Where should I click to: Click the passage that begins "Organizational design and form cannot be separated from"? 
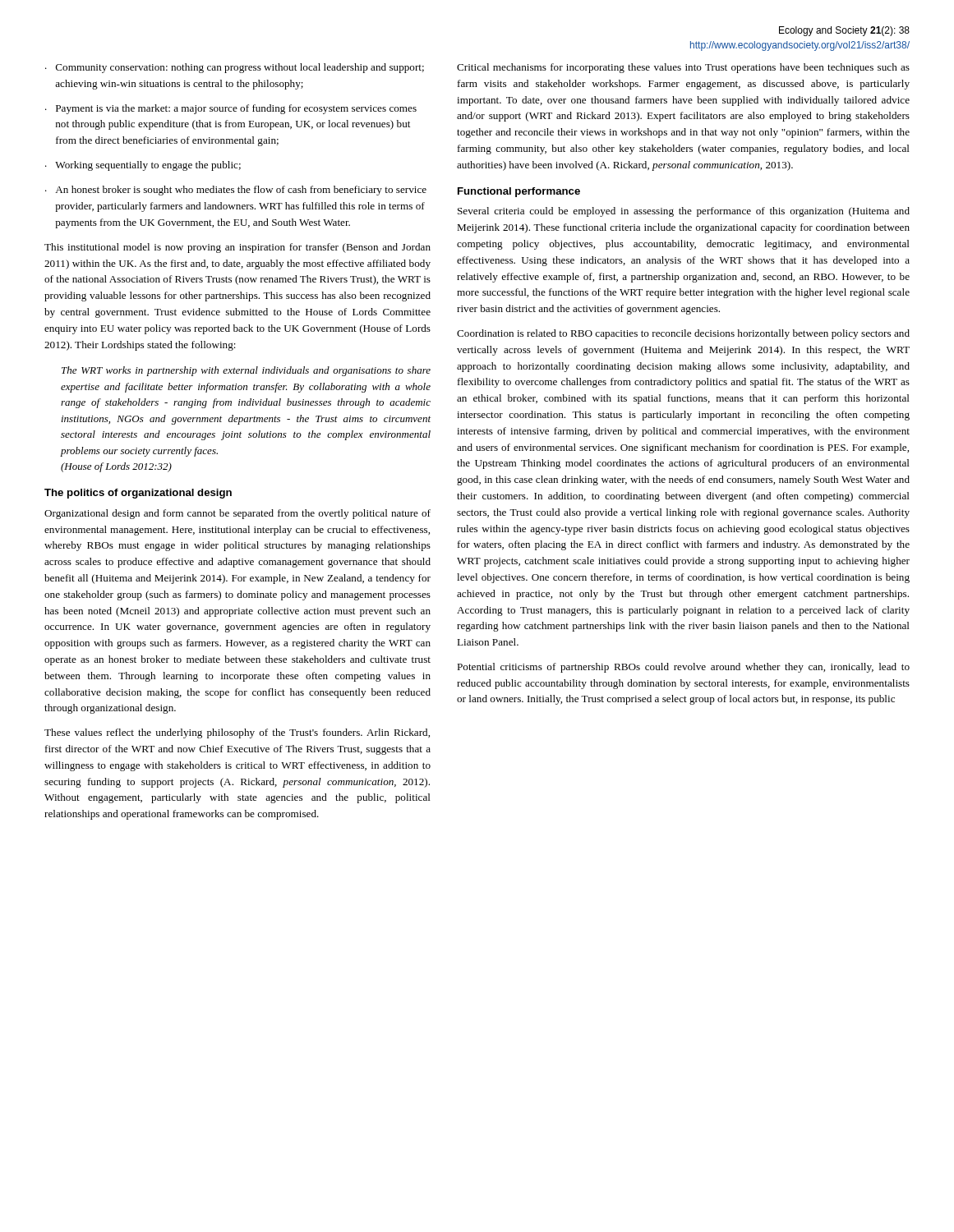[237, 611]
